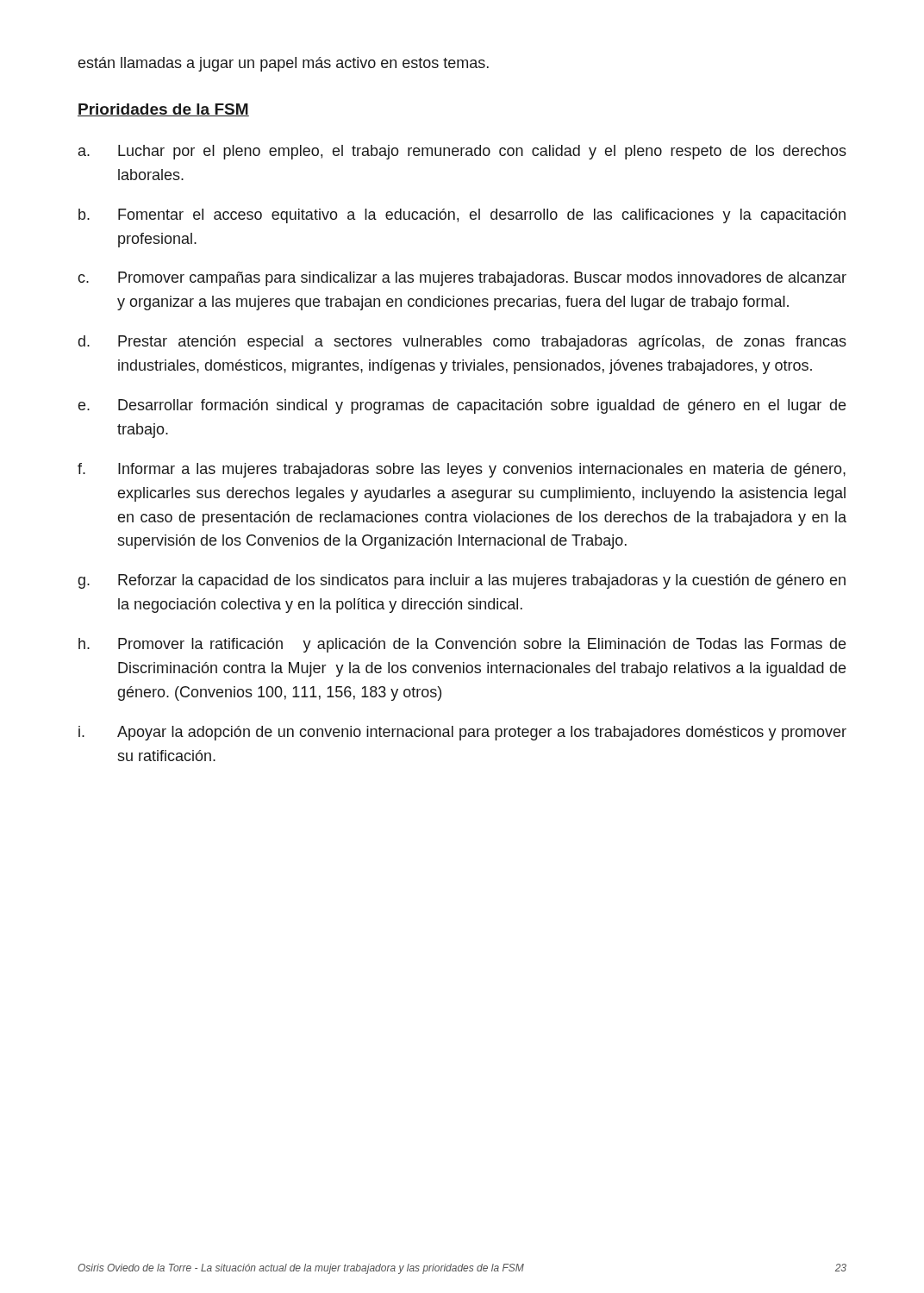Locate the block of text that opens with "e. Desarrollar formación sindical y programas de"
924x1293 pixels.
point(462,418)
